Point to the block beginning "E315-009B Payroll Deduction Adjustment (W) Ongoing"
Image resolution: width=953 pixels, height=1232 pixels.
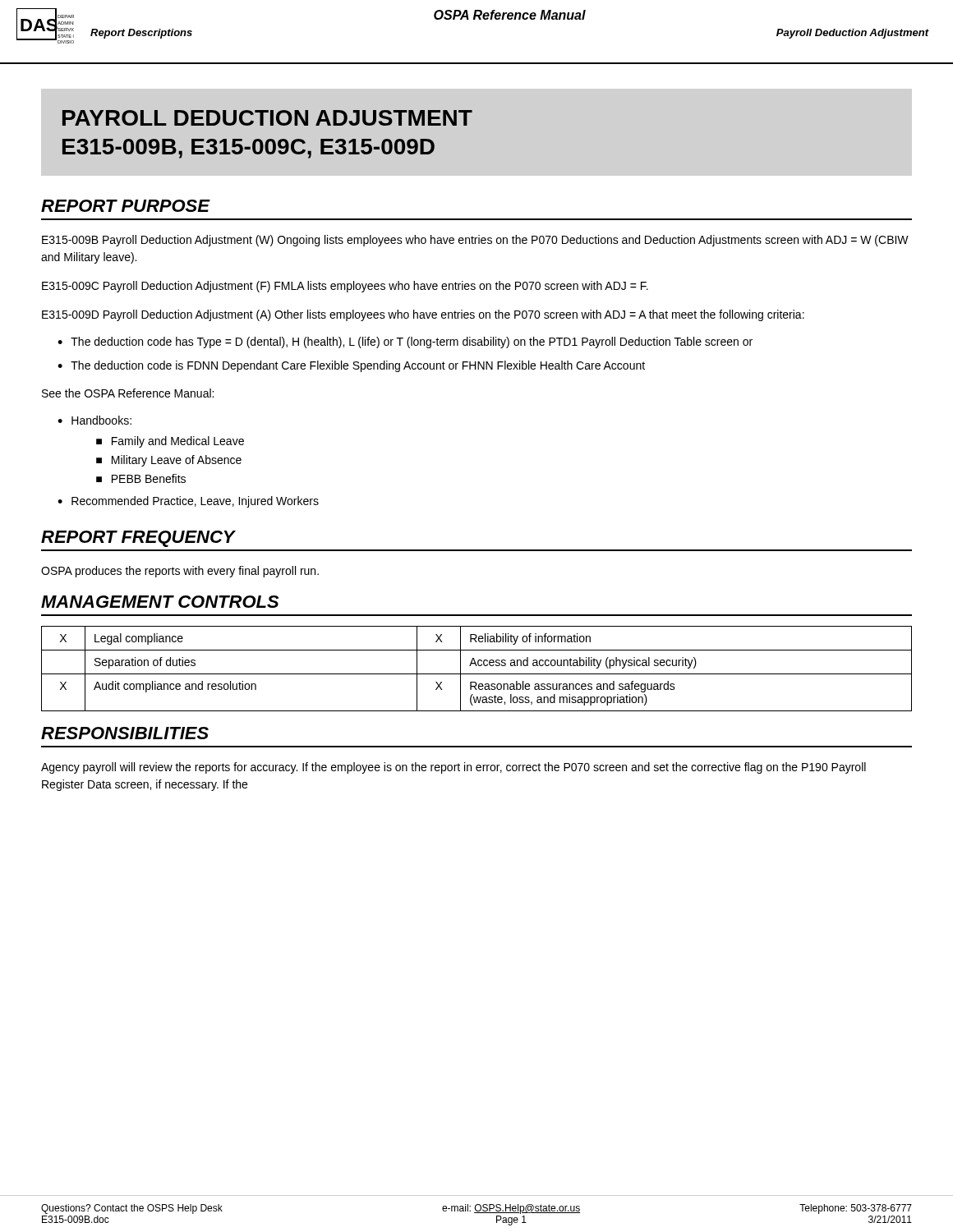tap(476, 249)
